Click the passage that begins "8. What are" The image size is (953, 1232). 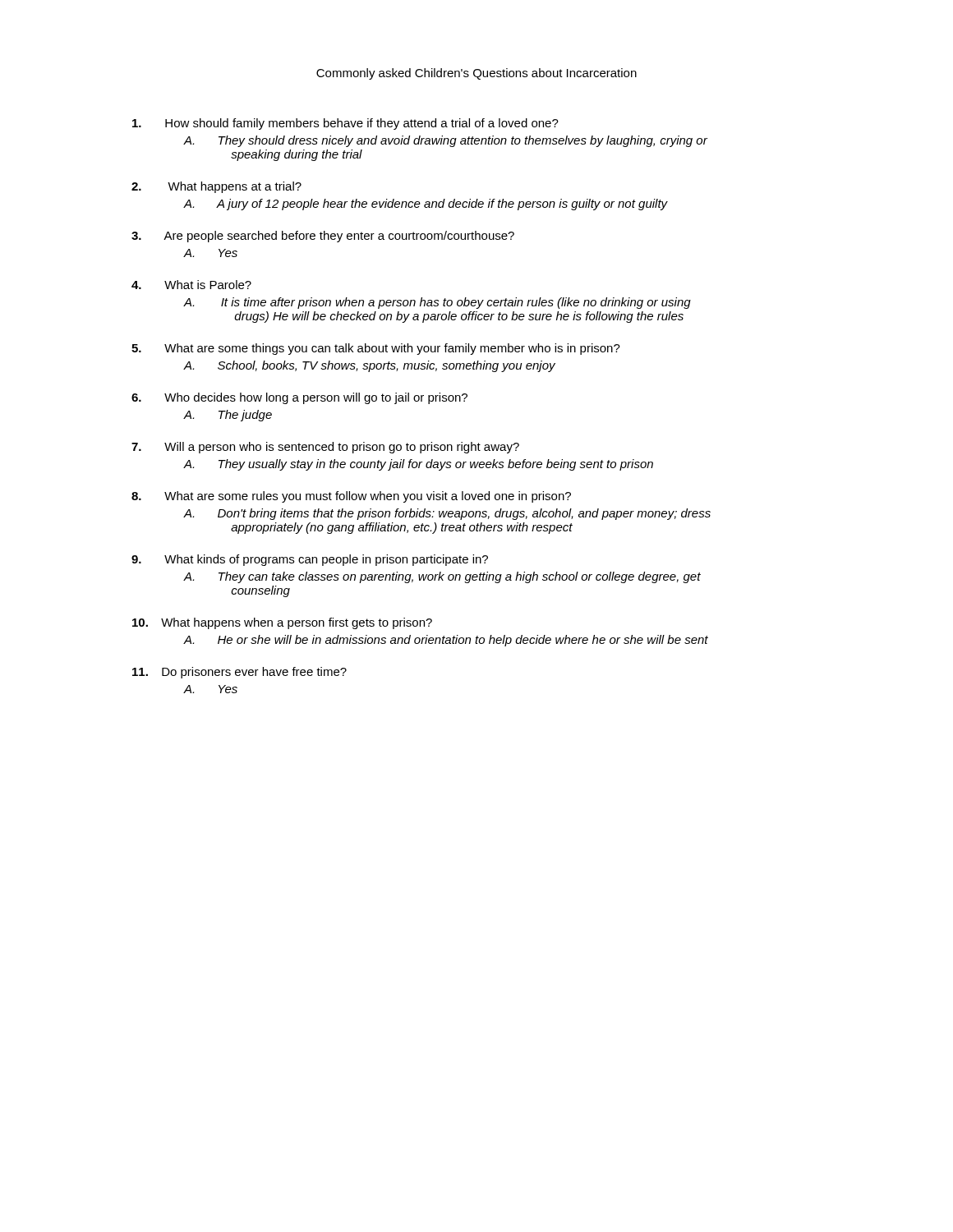[476, 511]
